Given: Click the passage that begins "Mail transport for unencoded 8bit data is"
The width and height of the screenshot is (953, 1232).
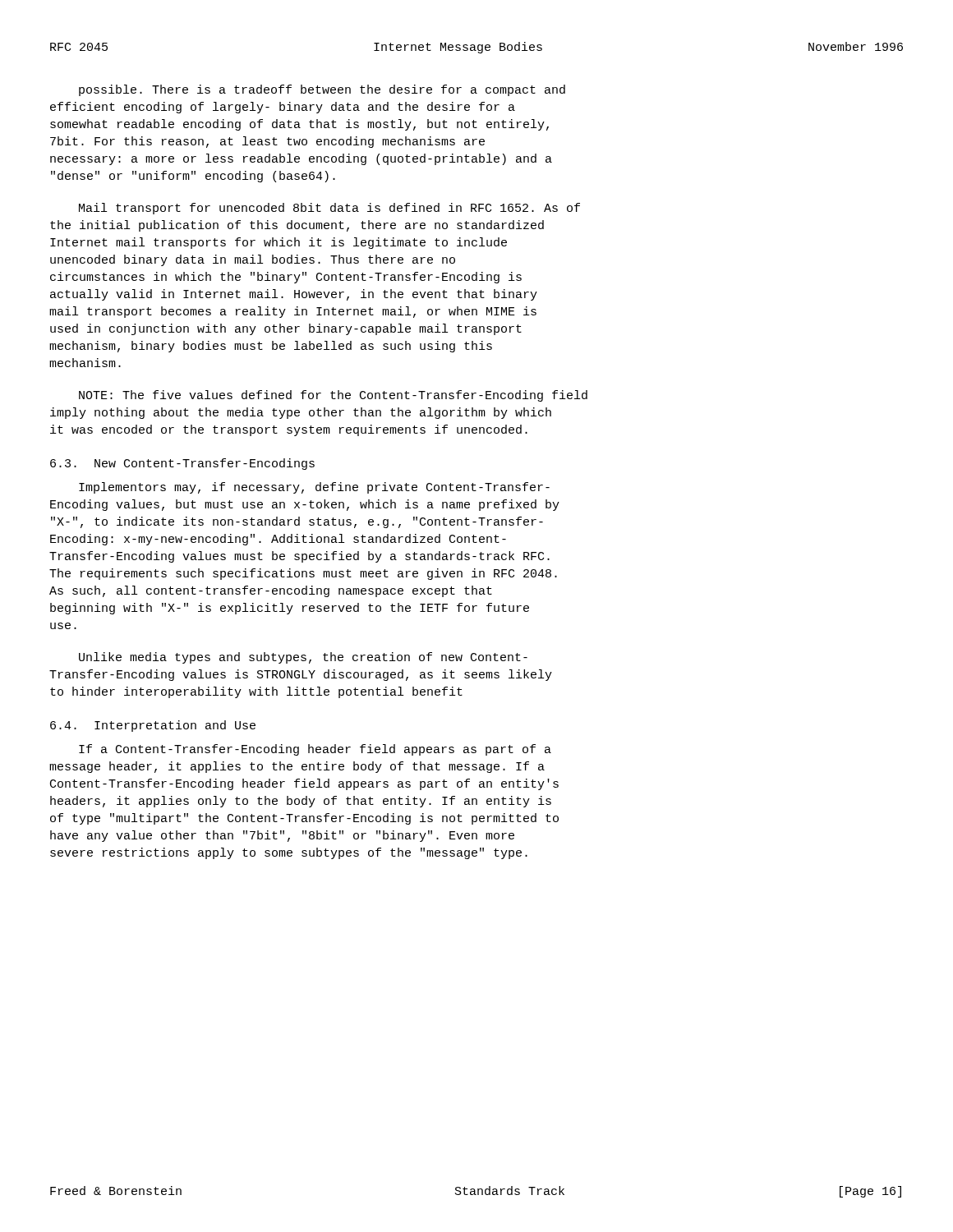Looking at the screenshot, I should [315, 287].
